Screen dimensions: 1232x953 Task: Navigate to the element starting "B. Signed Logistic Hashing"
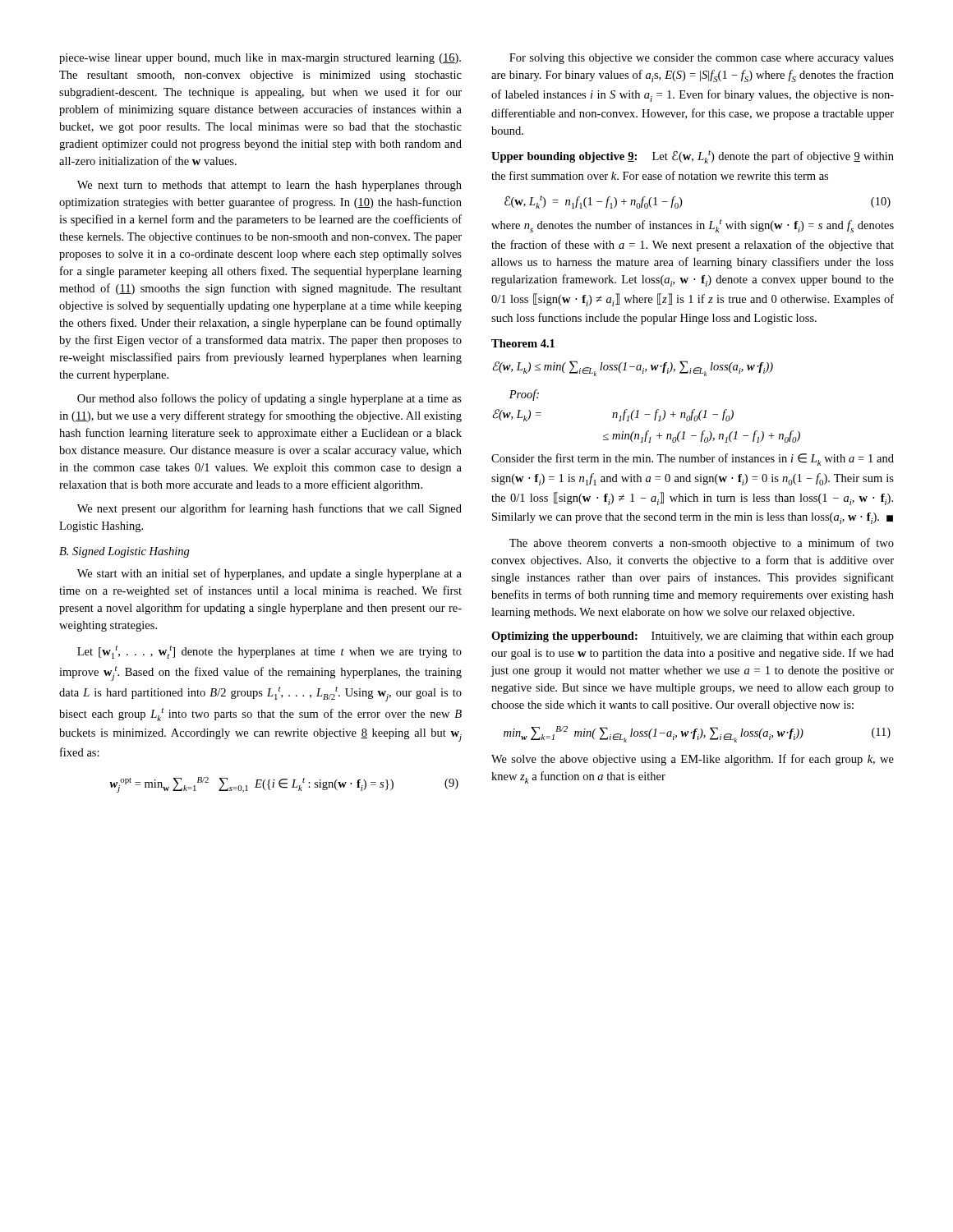(124, 552)
